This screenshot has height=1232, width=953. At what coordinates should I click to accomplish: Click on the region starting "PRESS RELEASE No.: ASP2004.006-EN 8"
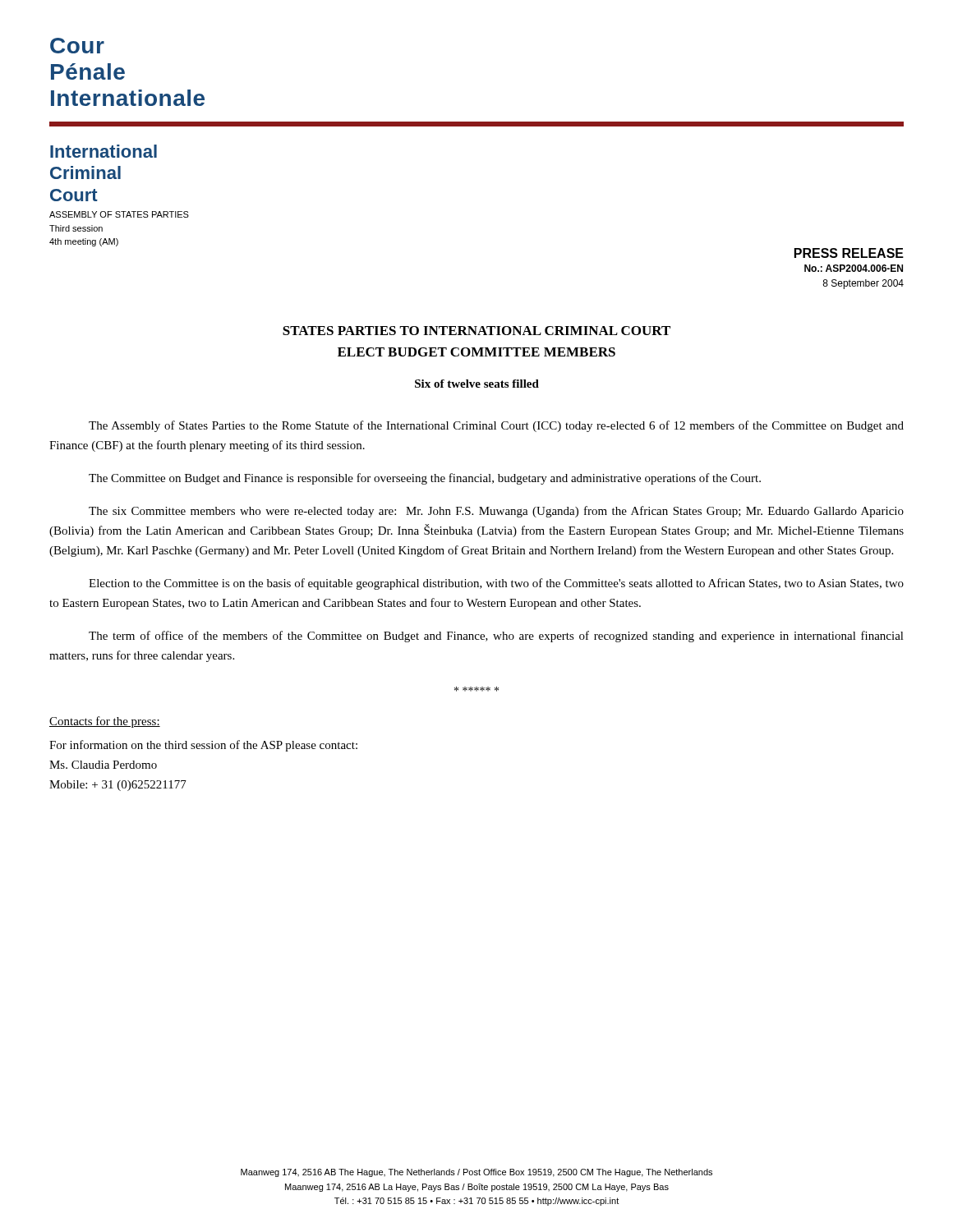coord(849,269)
